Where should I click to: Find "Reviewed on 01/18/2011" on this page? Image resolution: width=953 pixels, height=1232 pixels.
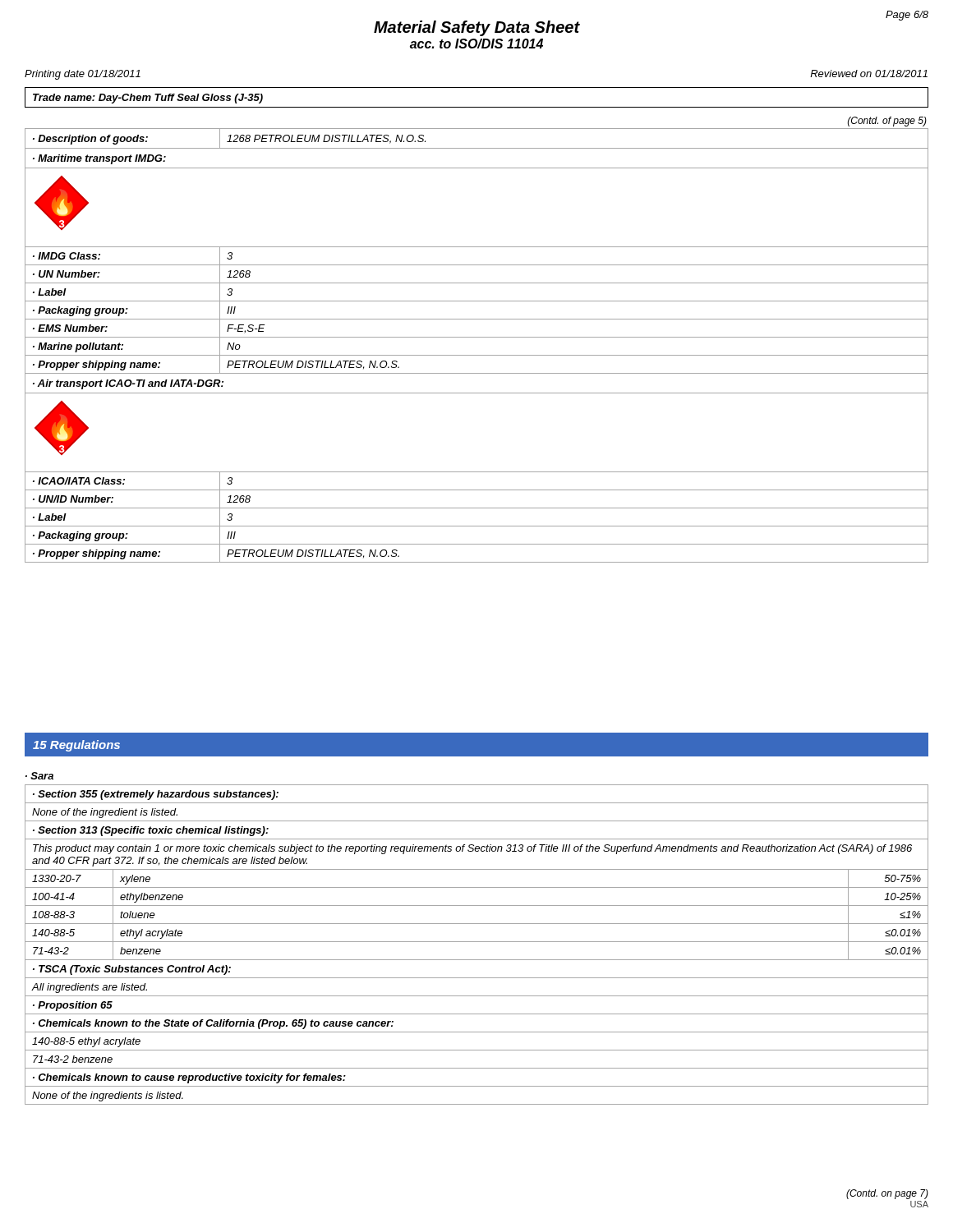pos(869,74)
